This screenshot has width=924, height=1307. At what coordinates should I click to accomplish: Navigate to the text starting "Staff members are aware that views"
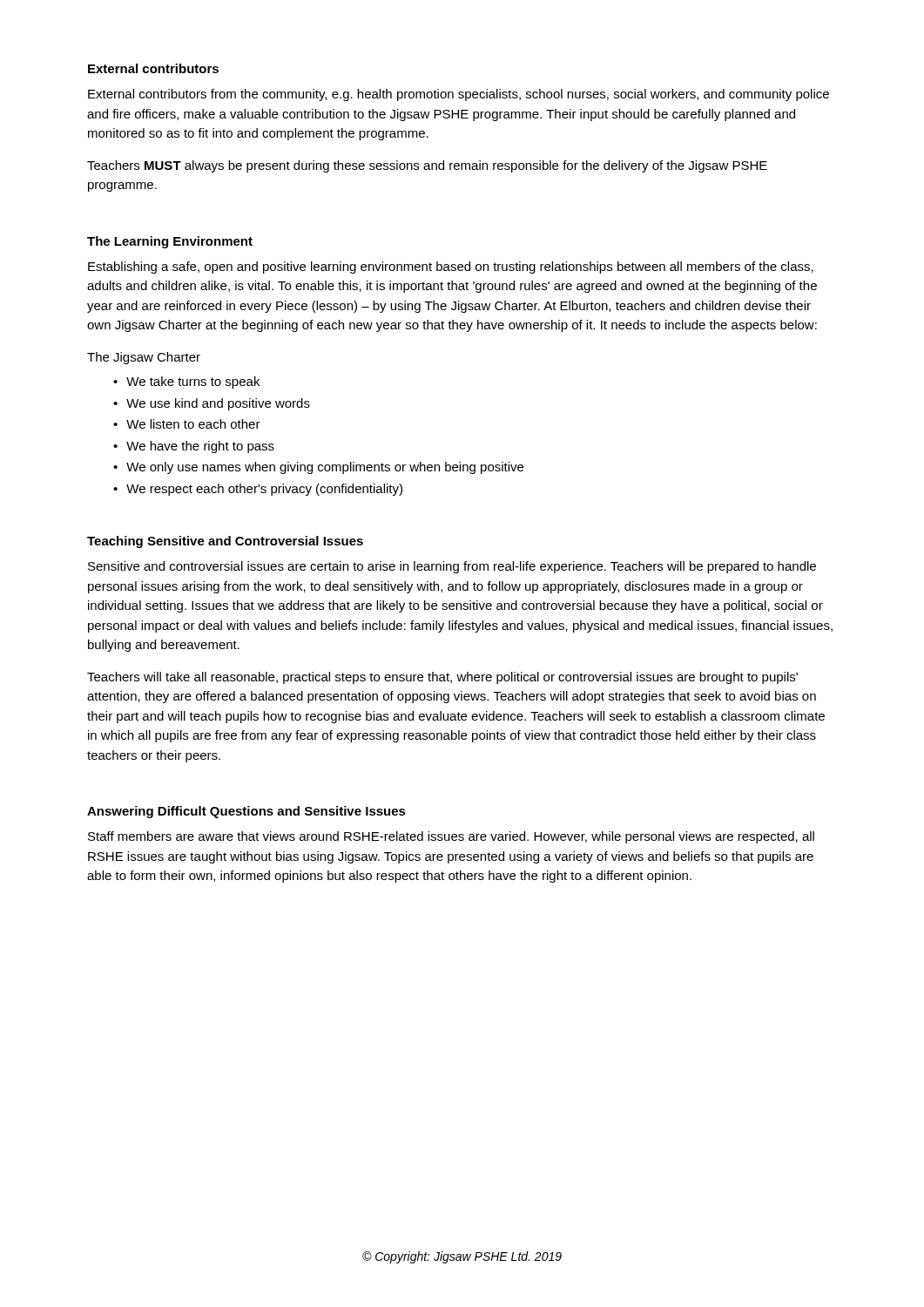pyautogui.click(x=451, y=856)
